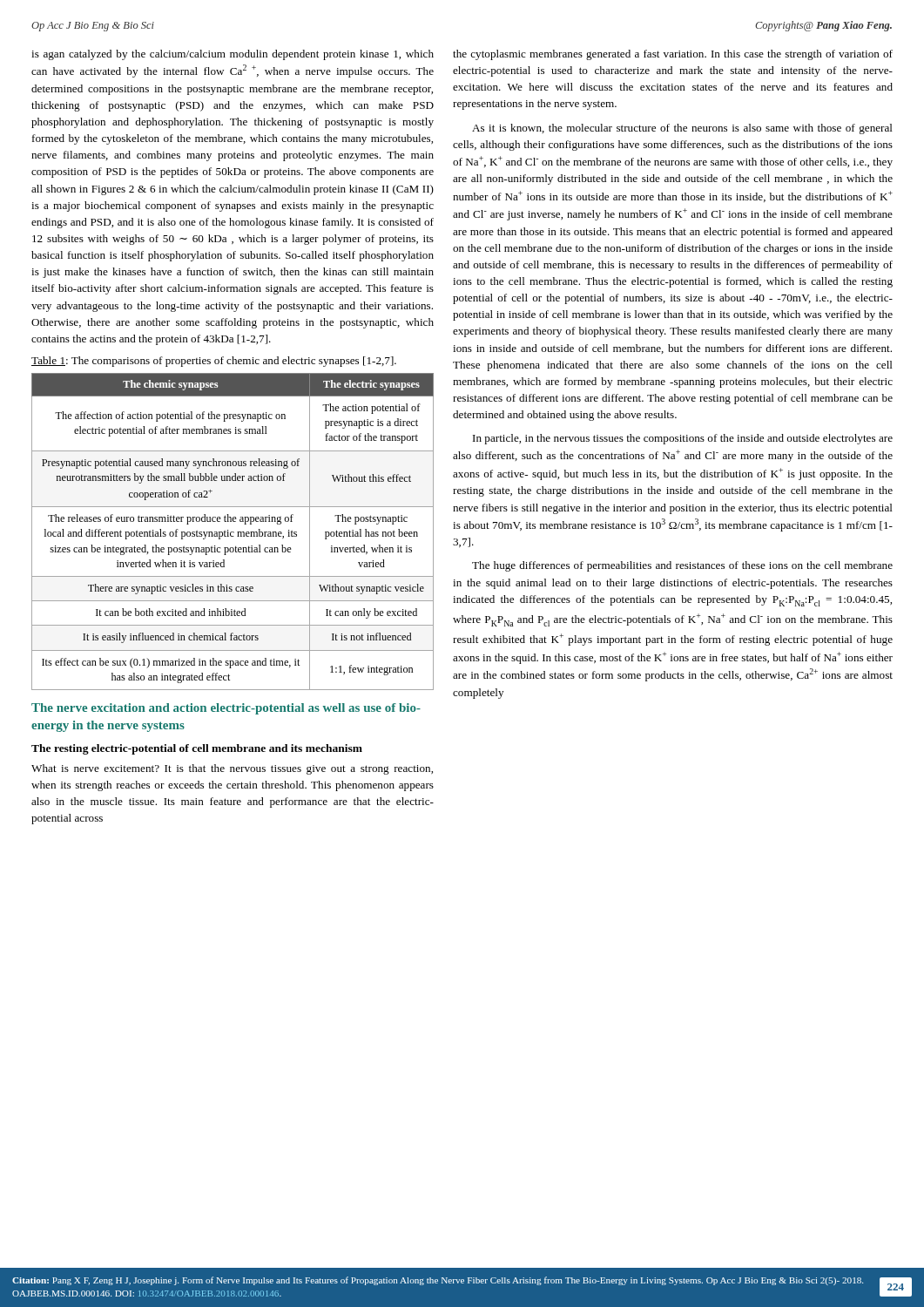Locate the text block containing "is agan catalyzed by"
924x1307 pixels.
(233, 196)
